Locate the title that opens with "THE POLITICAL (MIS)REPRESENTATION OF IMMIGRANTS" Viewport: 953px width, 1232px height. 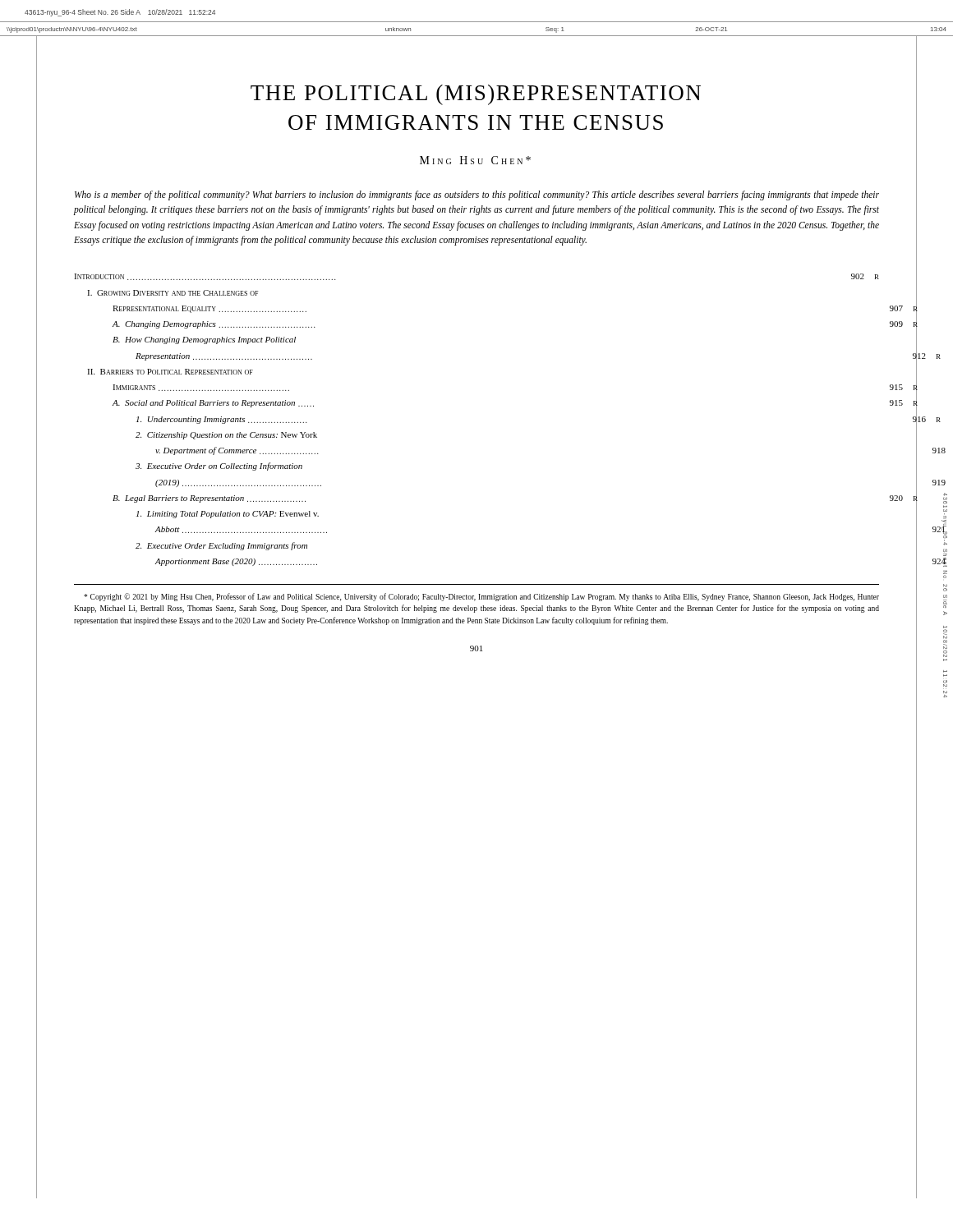(x=476, y=108)
